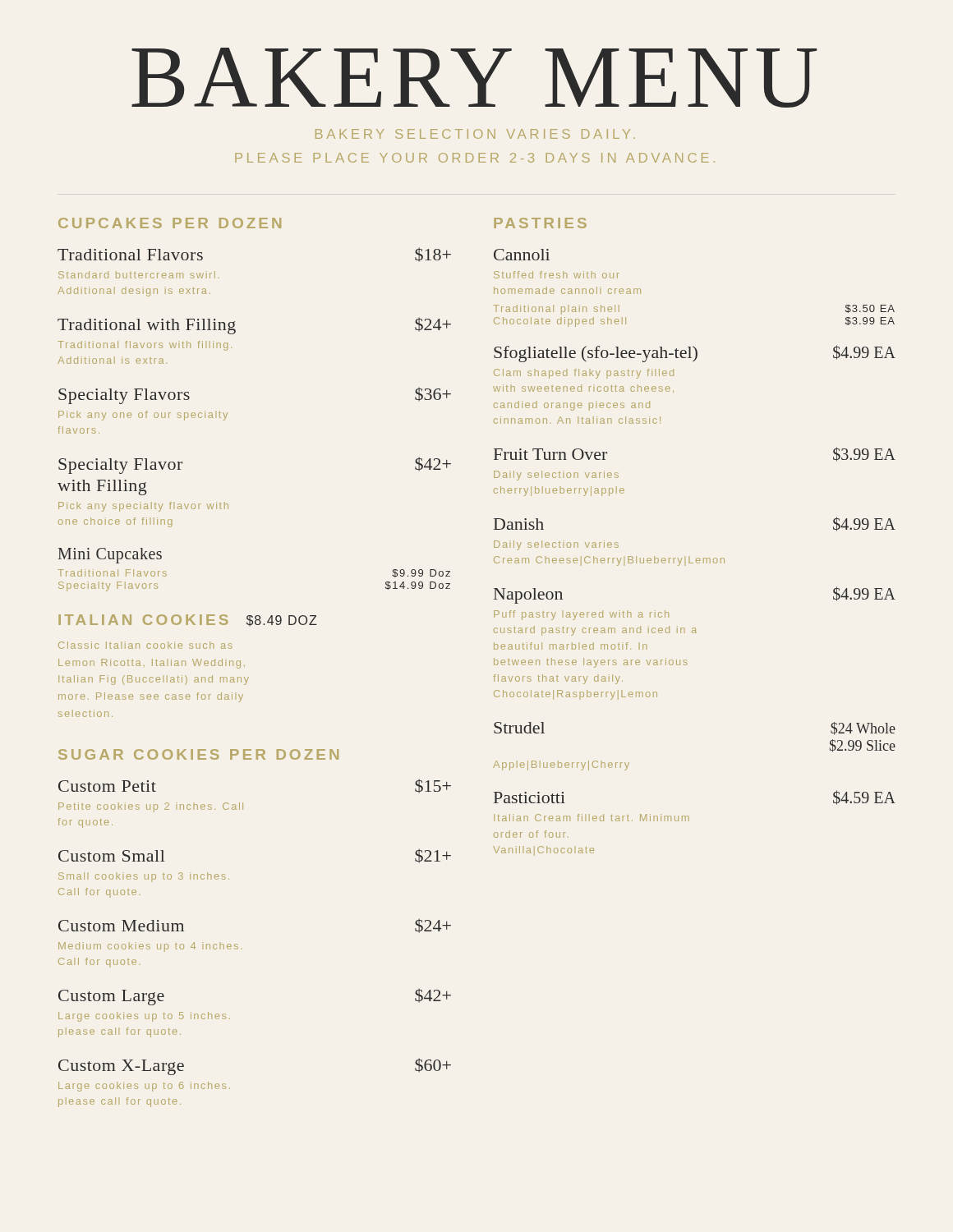Image resolution: width=953 pixels, height=1232 pixels.
Task: Select the list item containing "Napoleon $4.99 EA Puff pastry layered with"
Action: point(694,643)
